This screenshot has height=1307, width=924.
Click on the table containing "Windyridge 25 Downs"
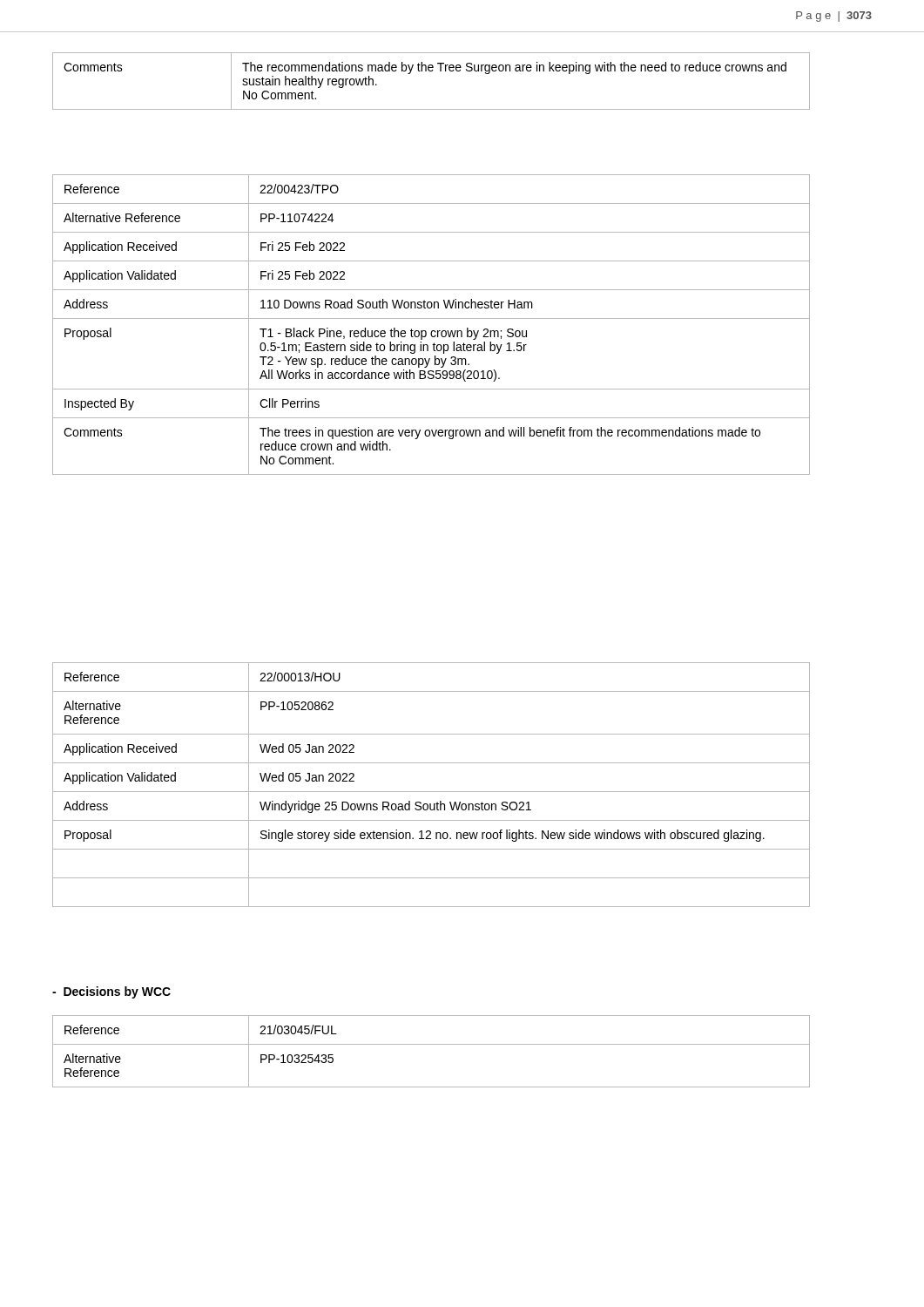click(431, 798)
